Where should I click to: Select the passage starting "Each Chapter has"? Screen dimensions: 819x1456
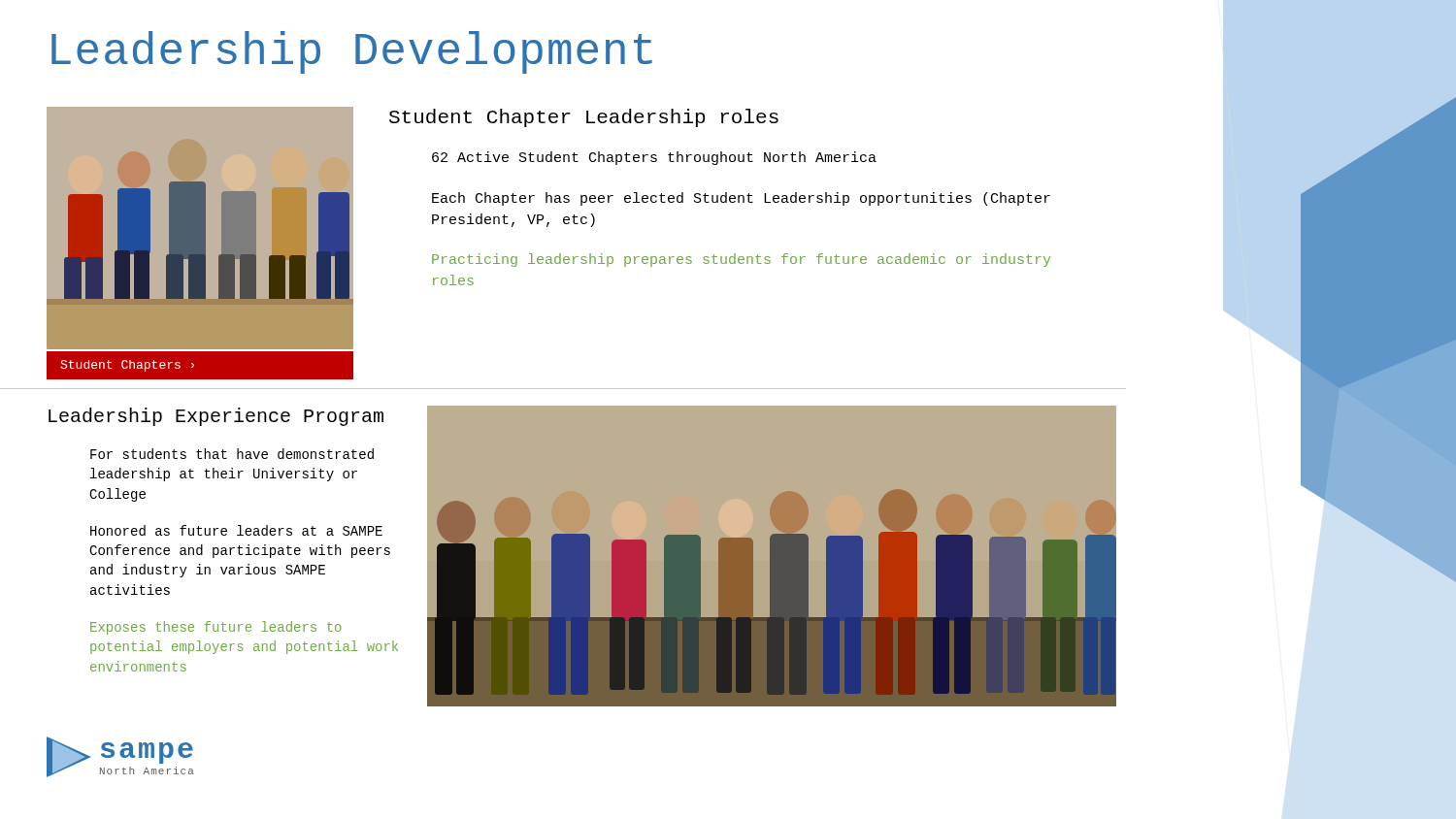(x=741, y=210)
